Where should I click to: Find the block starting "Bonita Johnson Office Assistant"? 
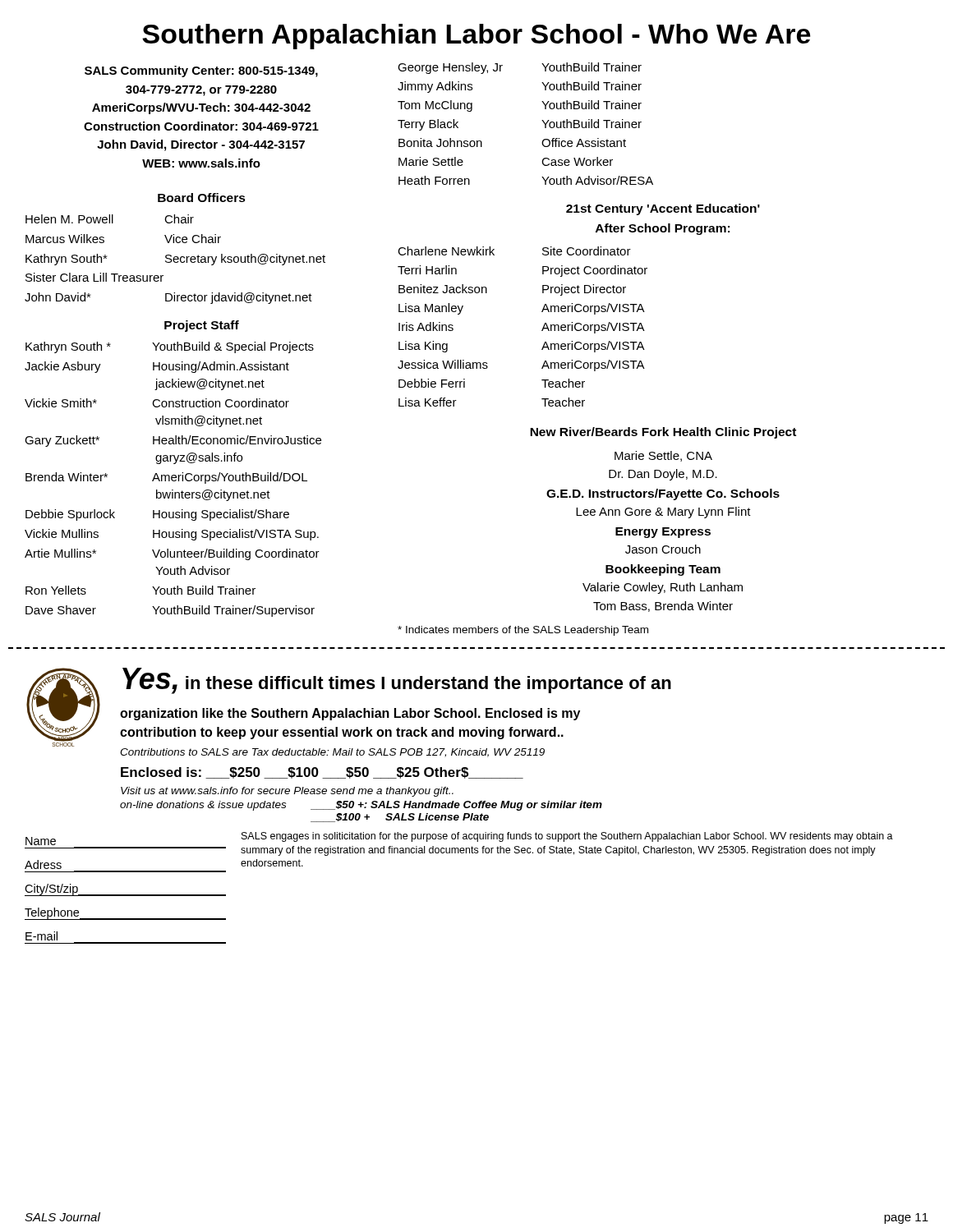pyautogui.click(x=440, y=143)
